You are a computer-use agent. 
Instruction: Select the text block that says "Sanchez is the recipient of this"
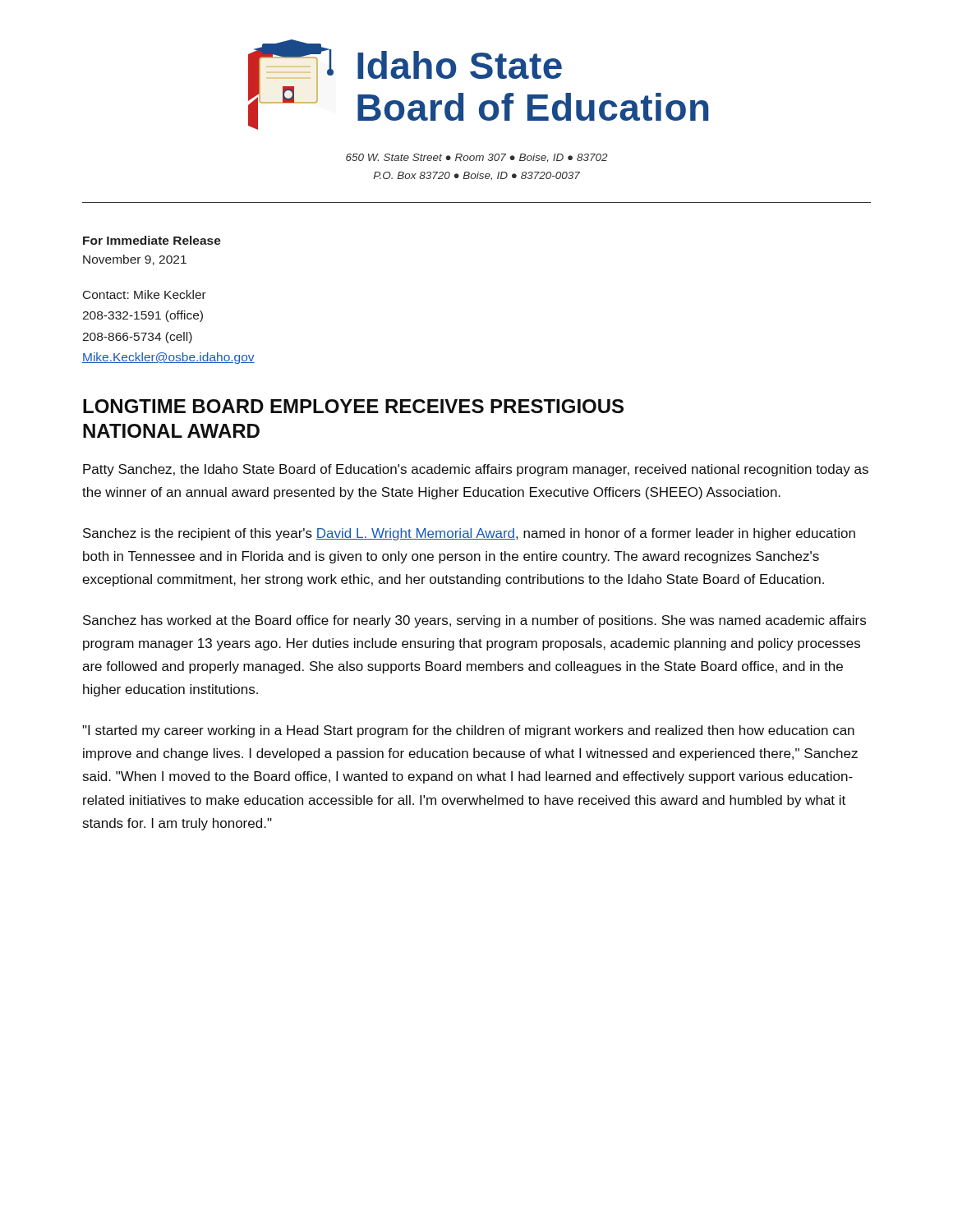(x=469, y=557)
